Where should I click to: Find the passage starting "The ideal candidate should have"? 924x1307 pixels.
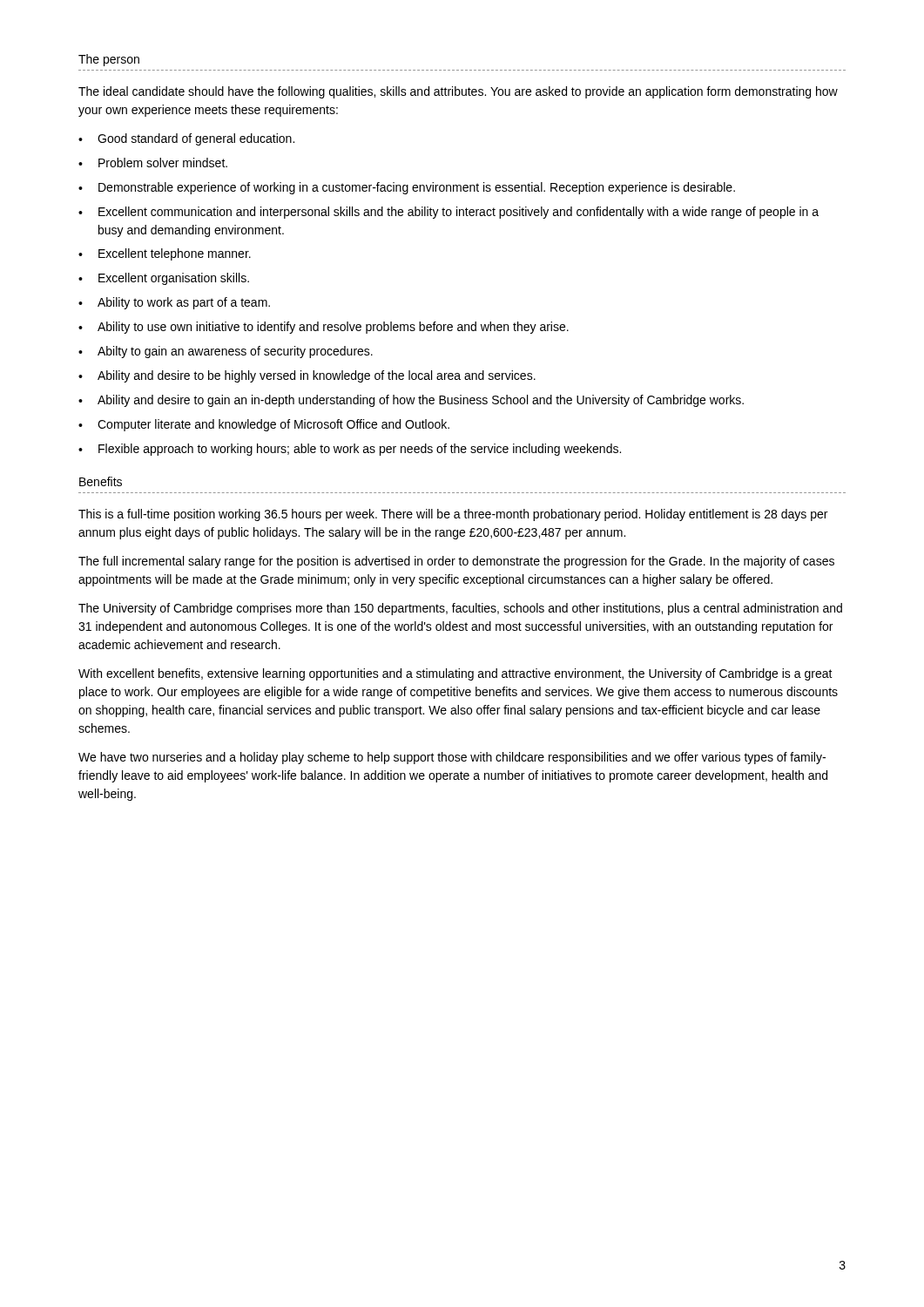[x=458, y=101]
